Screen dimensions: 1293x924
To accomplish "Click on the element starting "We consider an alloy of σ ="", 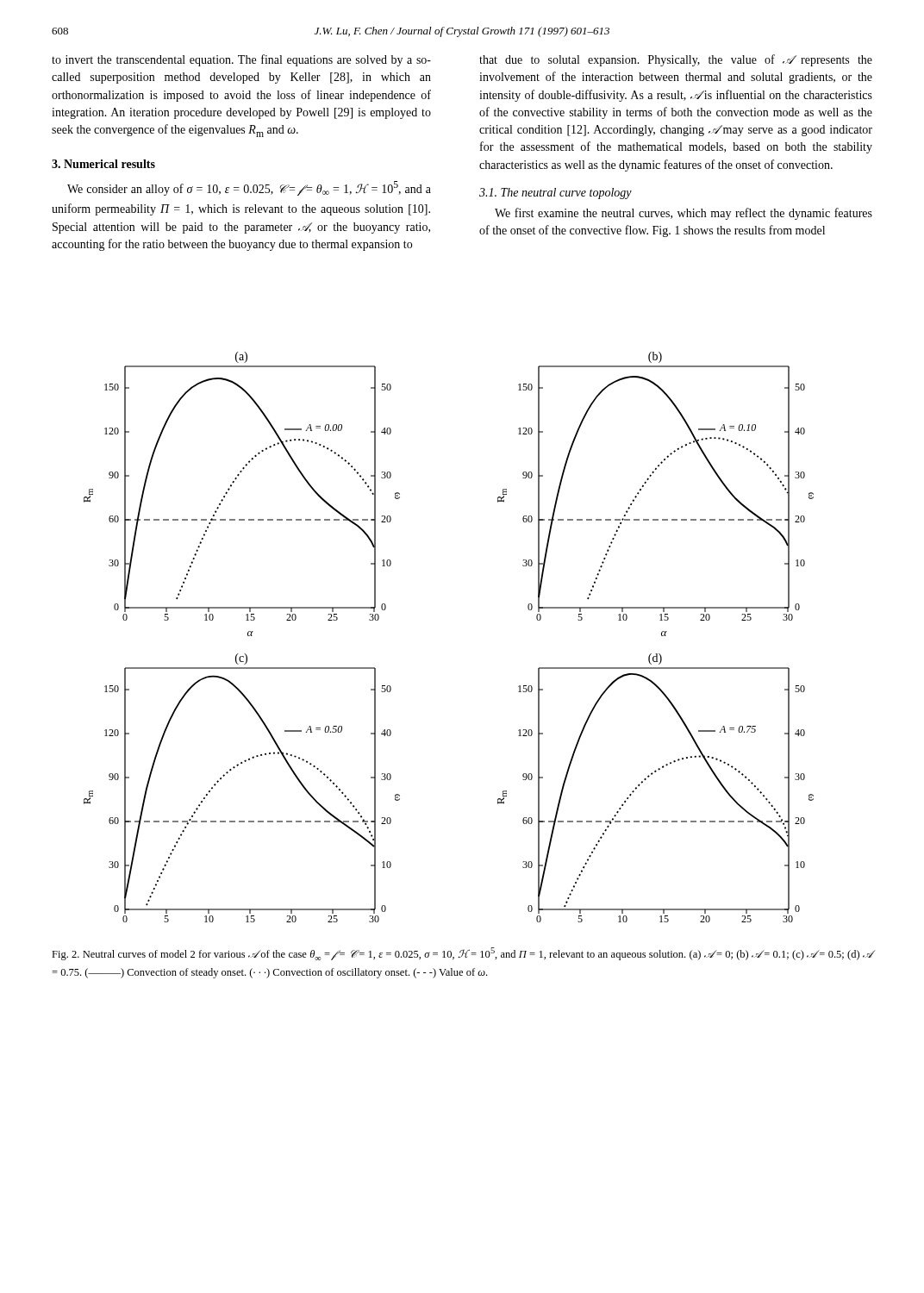I will point(241,216).
